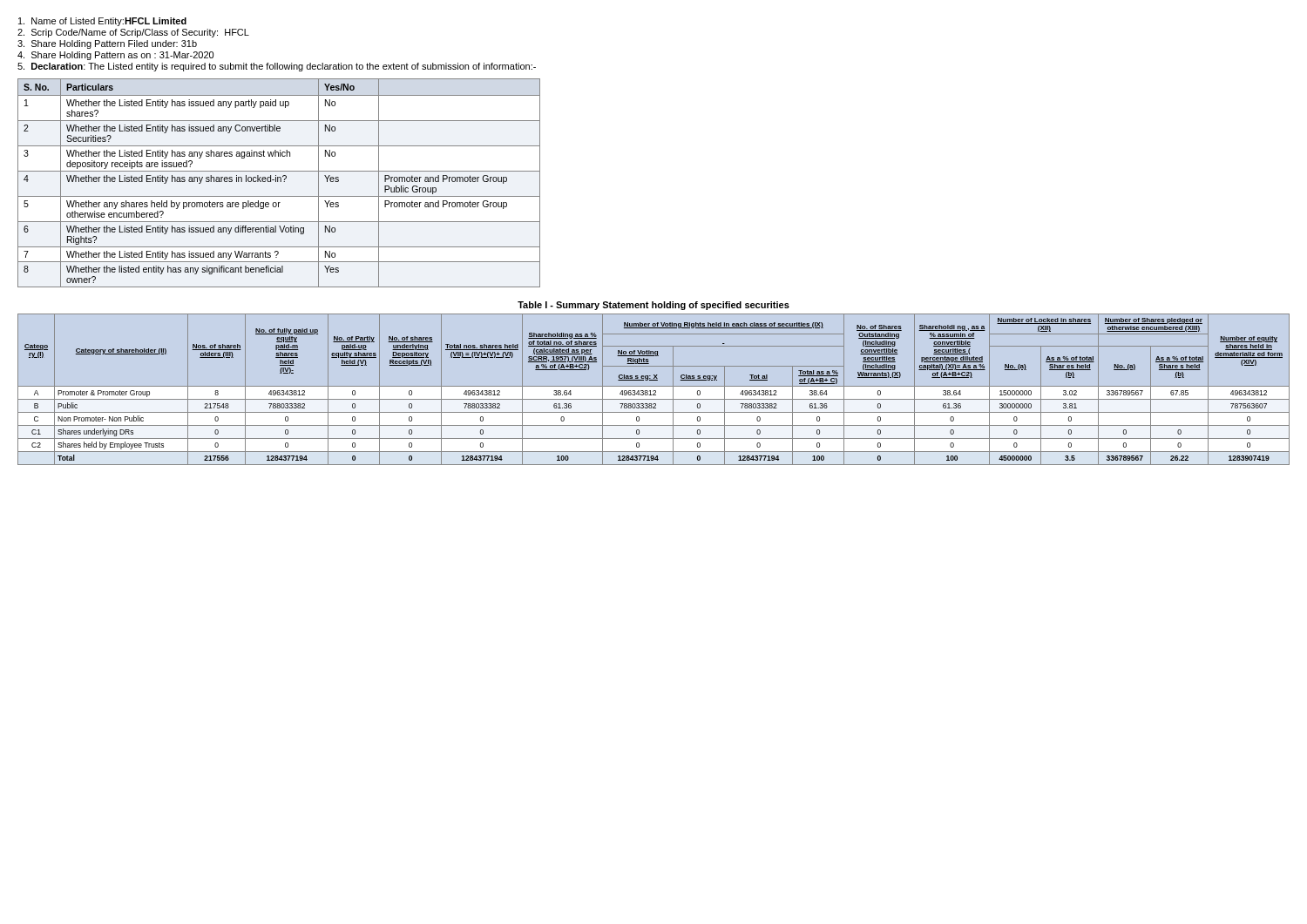
Task: Locate the block of text that opens with "5. Declaration: The Listed entity is required to"
Action: click(277, 66)
